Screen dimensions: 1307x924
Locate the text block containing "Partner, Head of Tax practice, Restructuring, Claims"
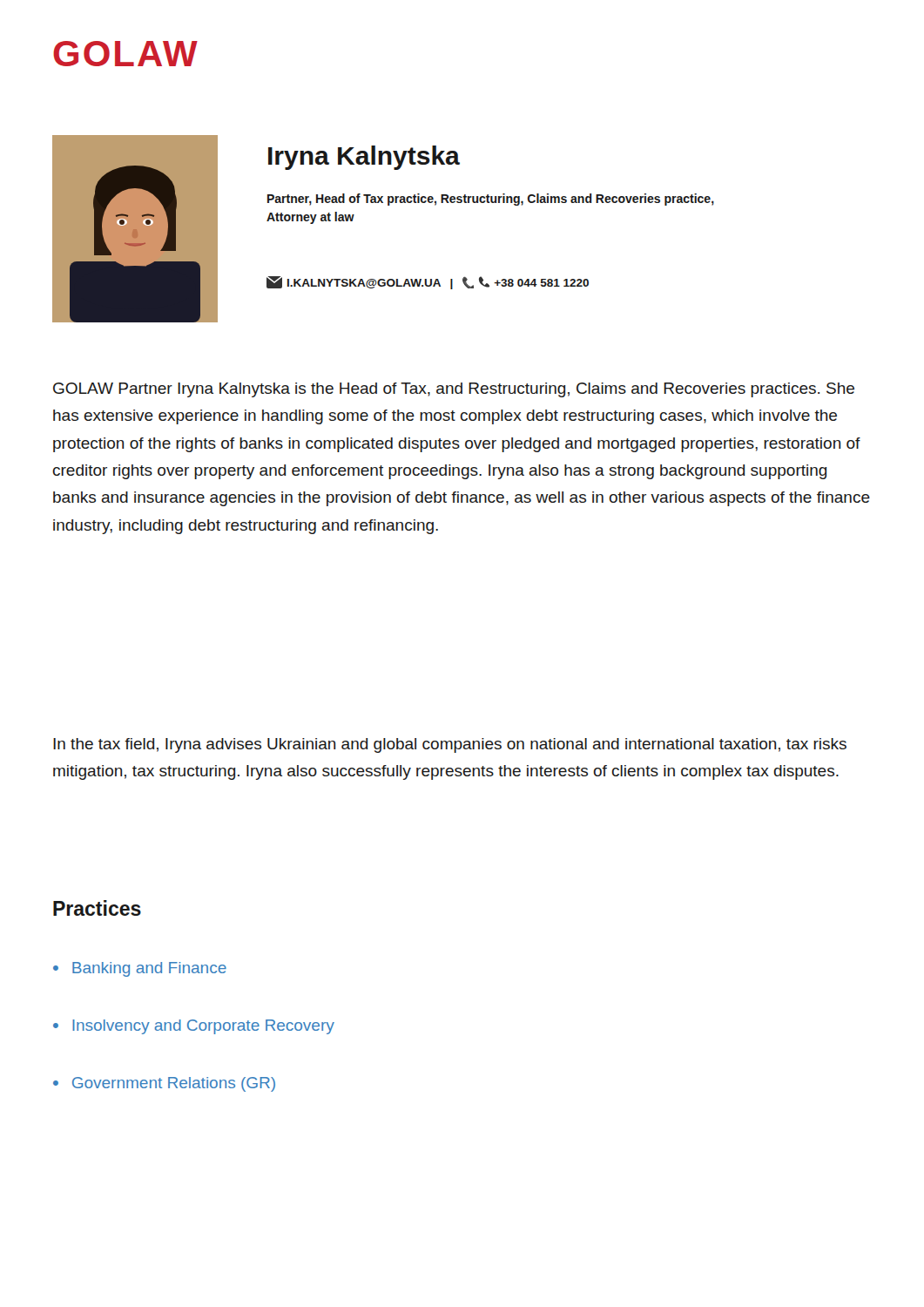click(569, 208)
